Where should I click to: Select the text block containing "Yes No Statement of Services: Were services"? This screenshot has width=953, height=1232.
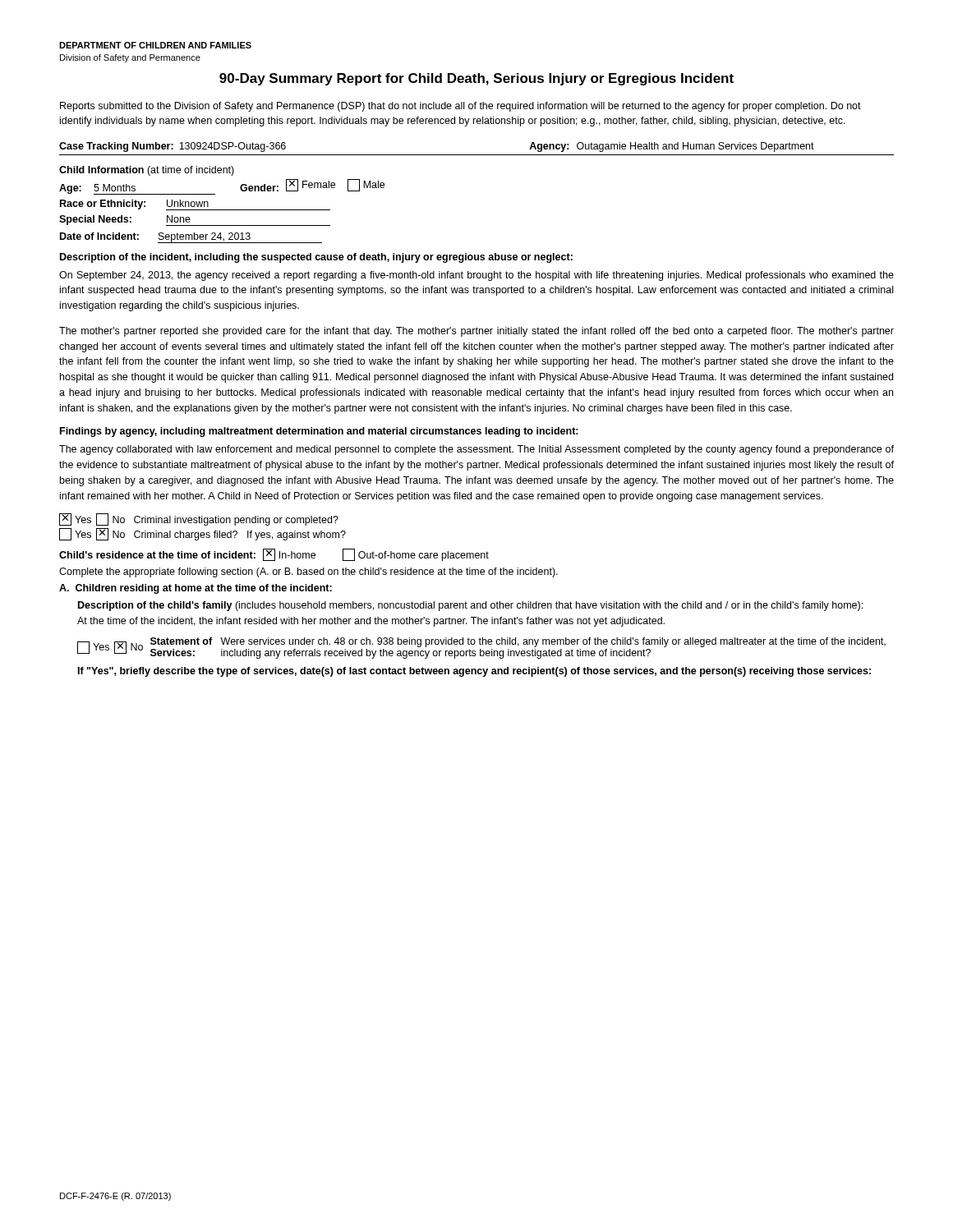[x=486, y=647]
